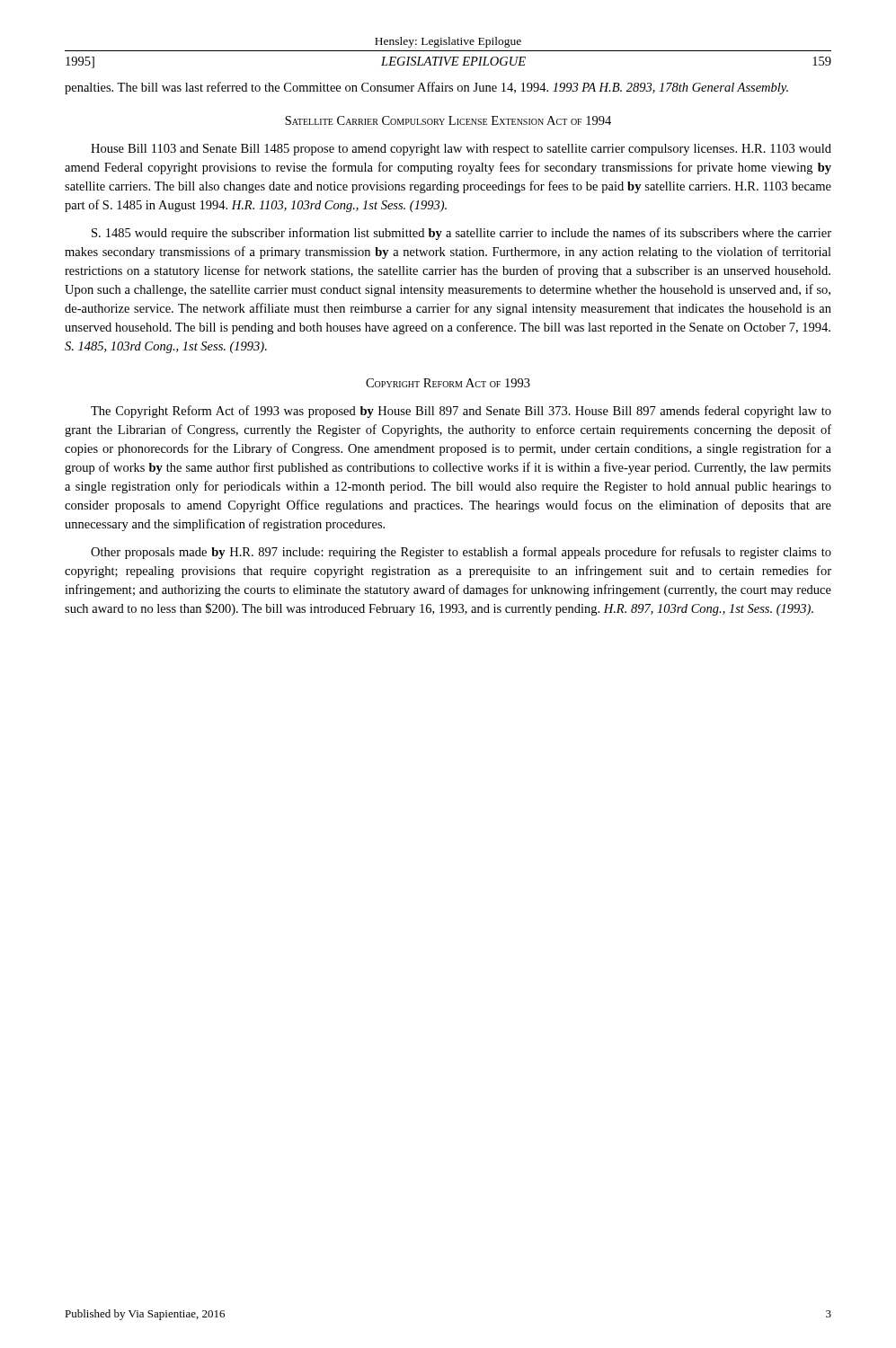Click on the section header that reads "Satellite Carrier Compulsory License"
Screen dimensions: 1348x896
[x=448, y=120]
